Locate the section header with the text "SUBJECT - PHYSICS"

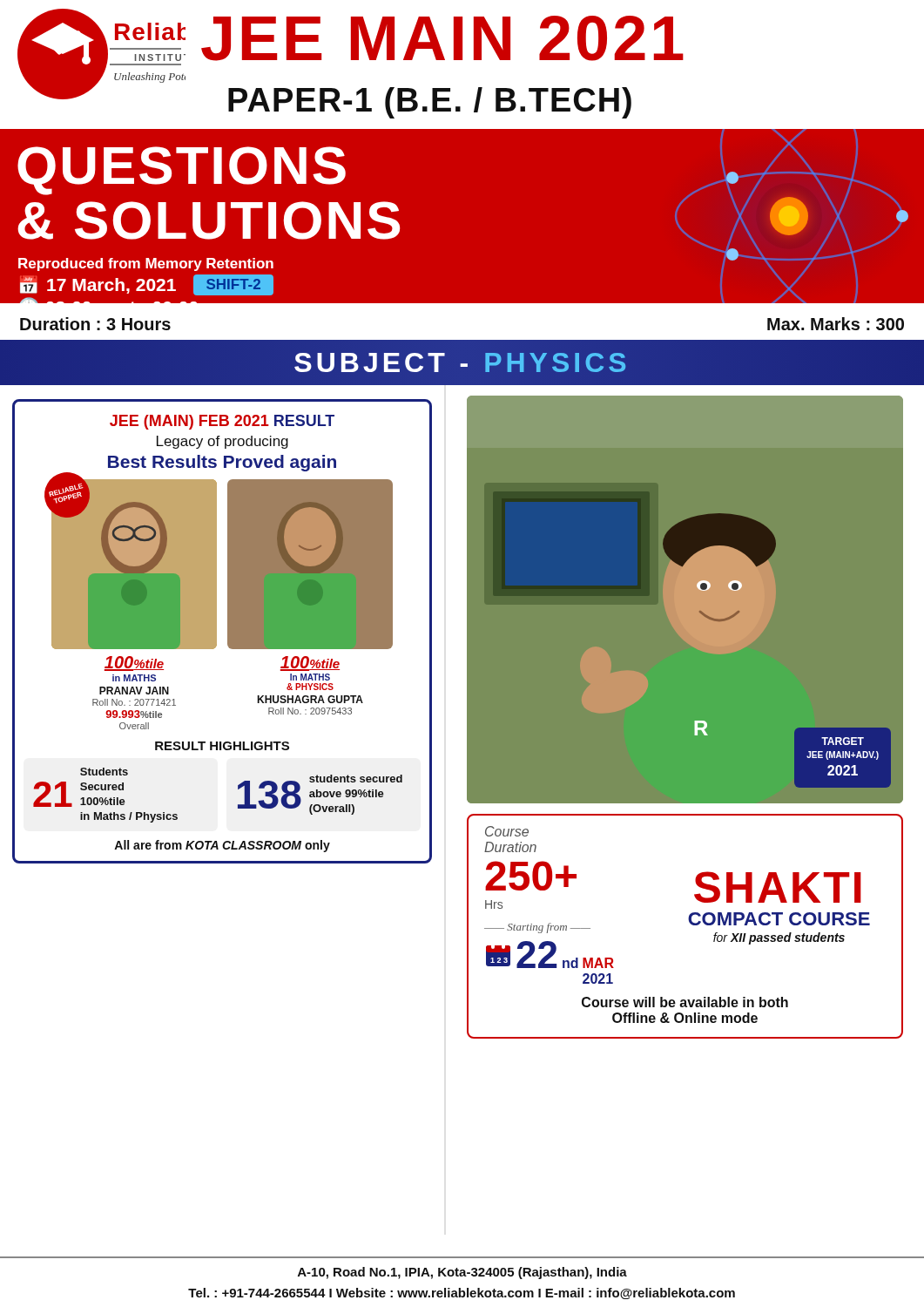[x=462, y=362]
